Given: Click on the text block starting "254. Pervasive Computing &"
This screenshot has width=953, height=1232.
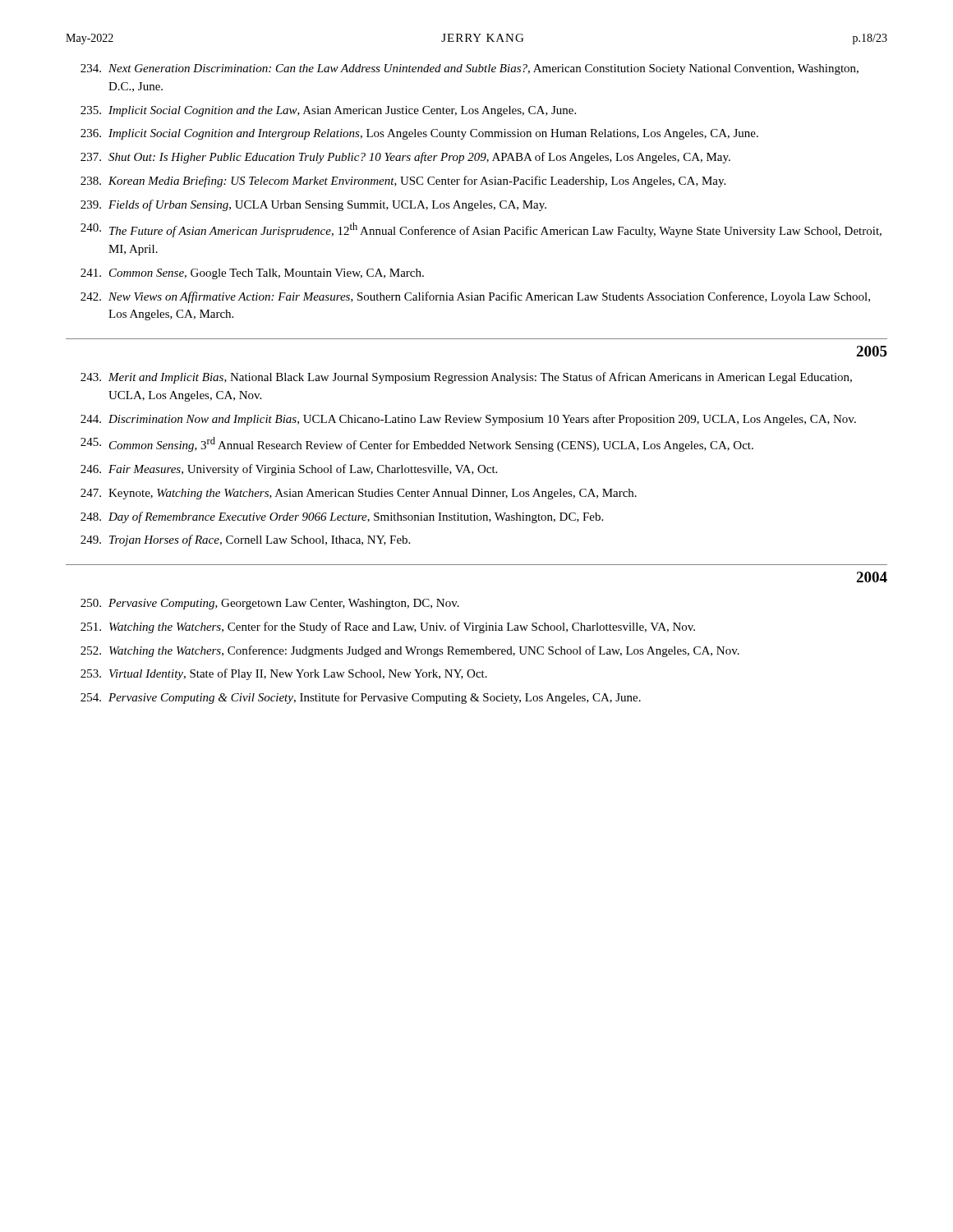Looking at the screenshot, I should click(x=476, y=698).
